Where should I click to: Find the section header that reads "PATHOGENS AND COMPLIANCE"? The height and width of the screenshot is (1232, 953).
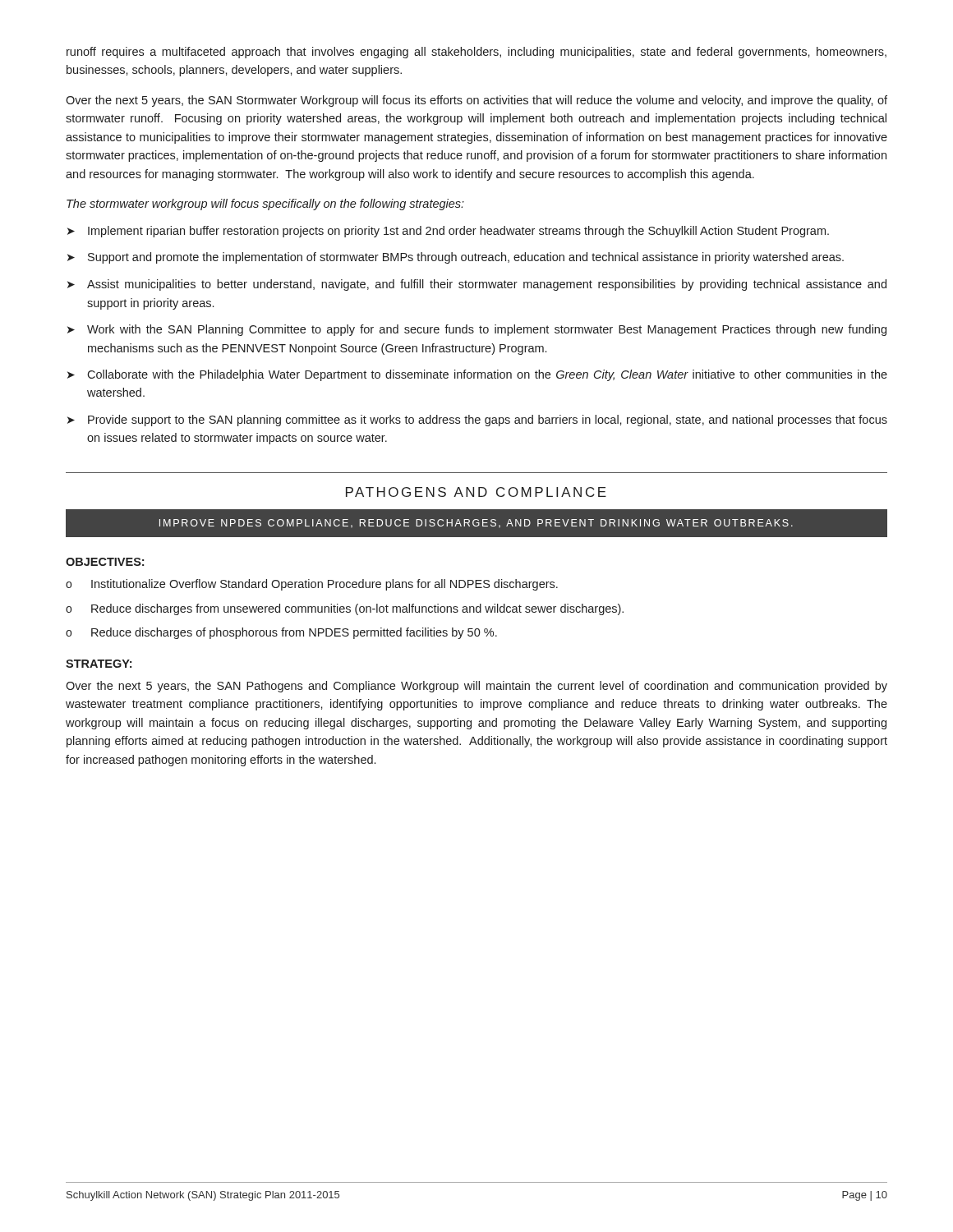coord(476,492)
